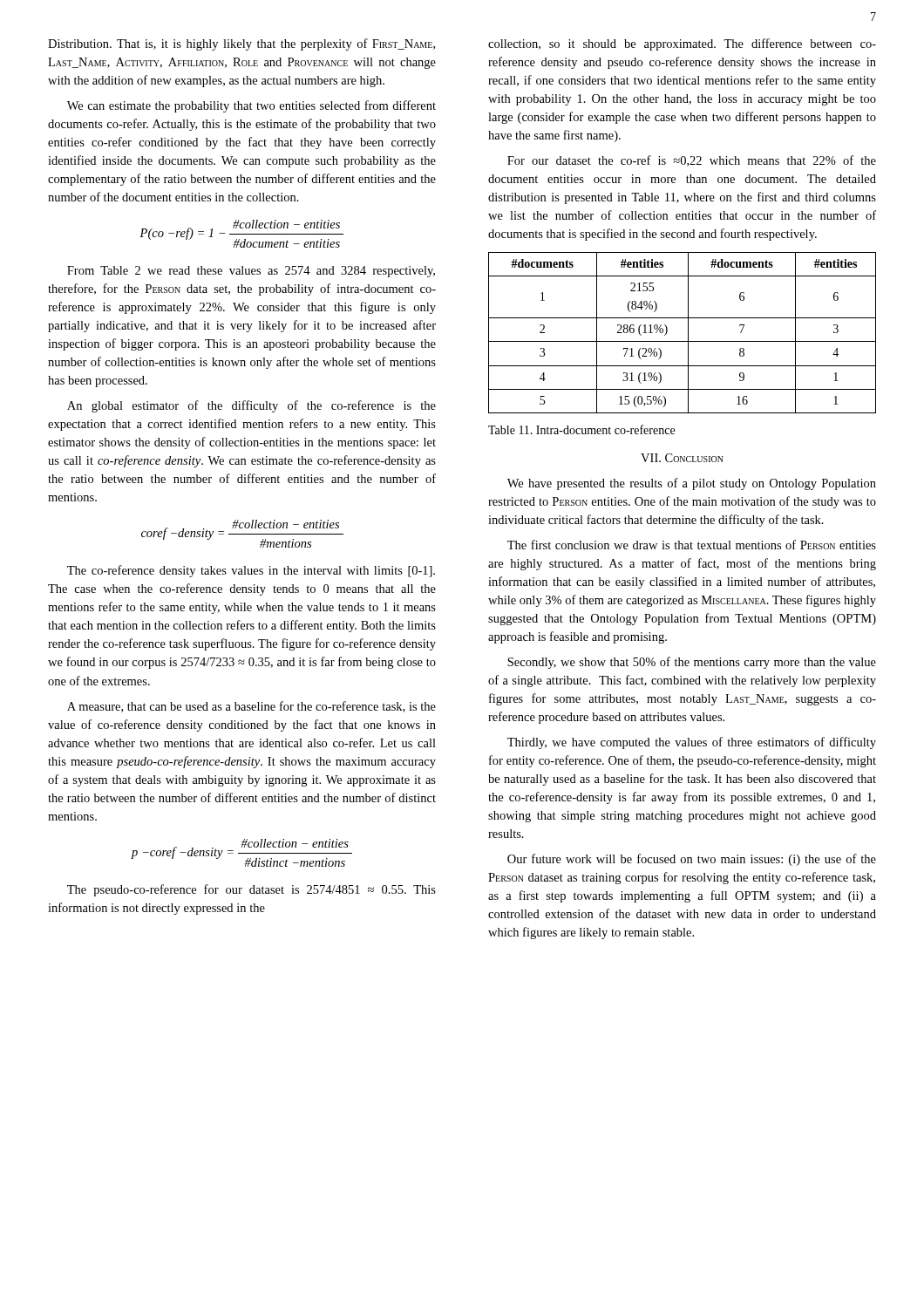
Task: Select the text block that says "A measure, that"
Action: pyautogui.click(x=242, y=761)
